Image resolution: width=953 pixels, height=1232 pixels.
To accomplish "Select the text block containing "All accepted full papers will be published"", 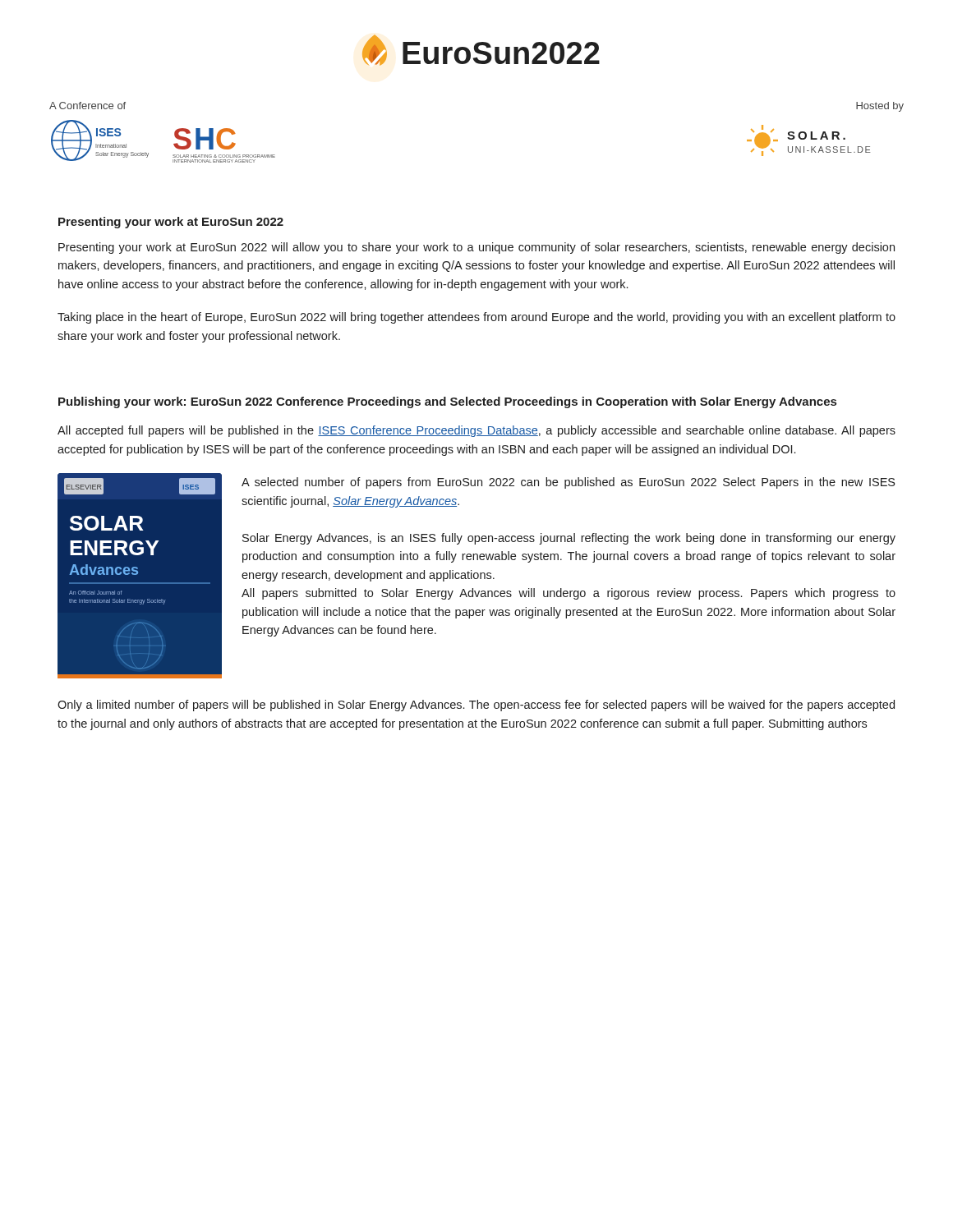I will [476, 440].
